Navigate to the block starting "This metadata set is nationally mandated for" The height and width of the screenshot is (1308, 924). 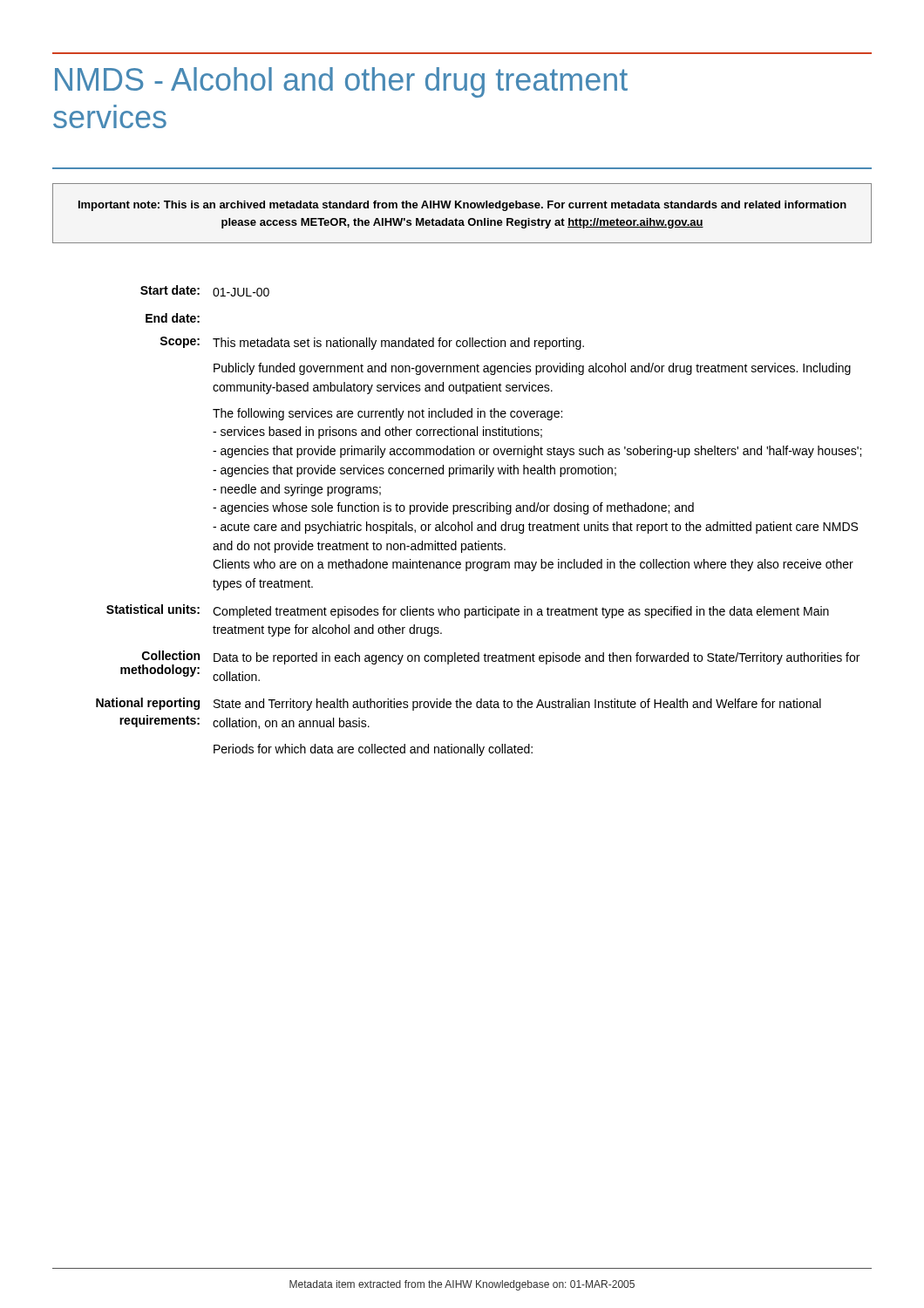click(x=542, y=464)
